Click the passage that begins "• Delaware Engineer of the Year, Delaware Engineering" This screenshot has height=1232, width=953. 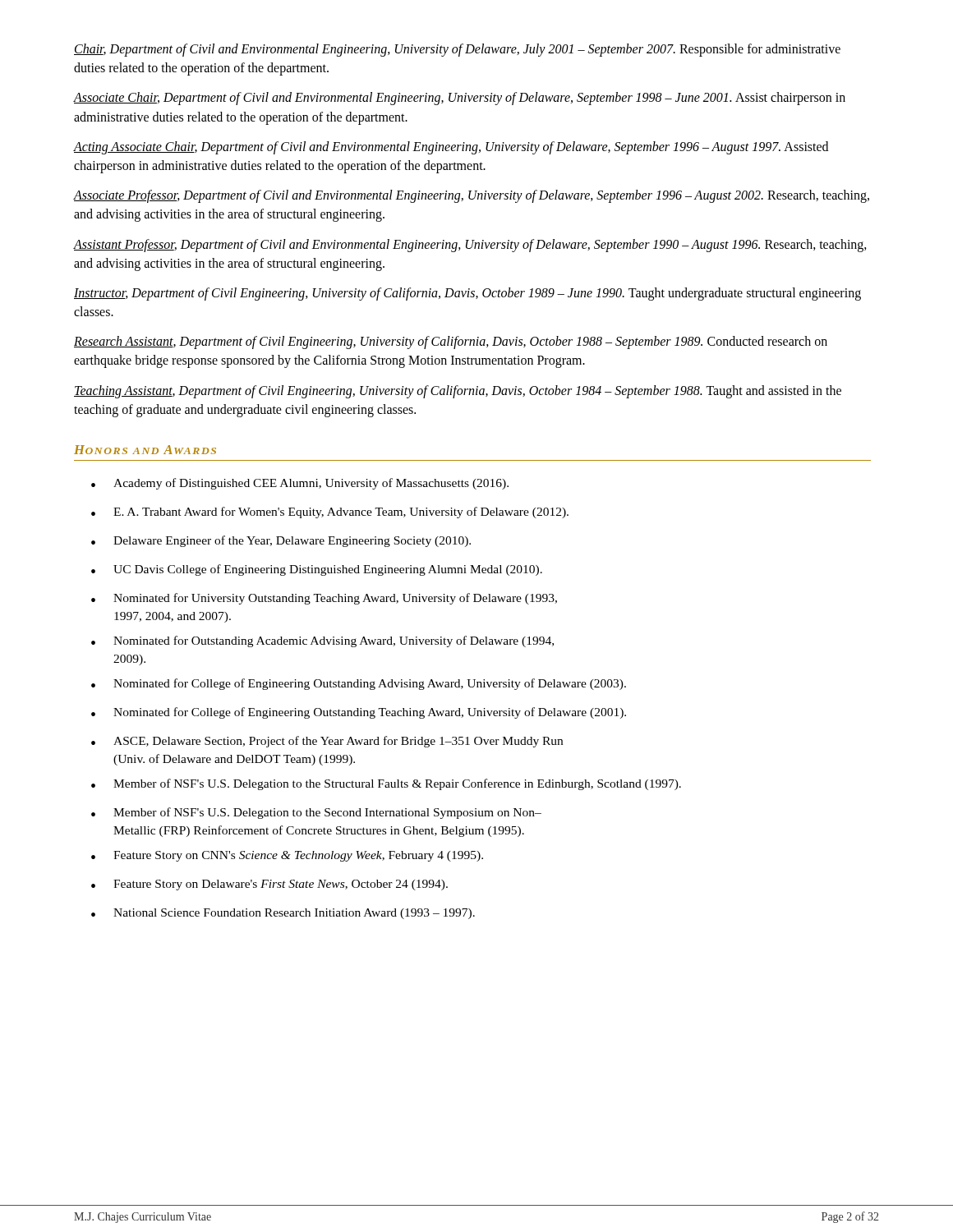pyautogui.click(x=481, y=543)
